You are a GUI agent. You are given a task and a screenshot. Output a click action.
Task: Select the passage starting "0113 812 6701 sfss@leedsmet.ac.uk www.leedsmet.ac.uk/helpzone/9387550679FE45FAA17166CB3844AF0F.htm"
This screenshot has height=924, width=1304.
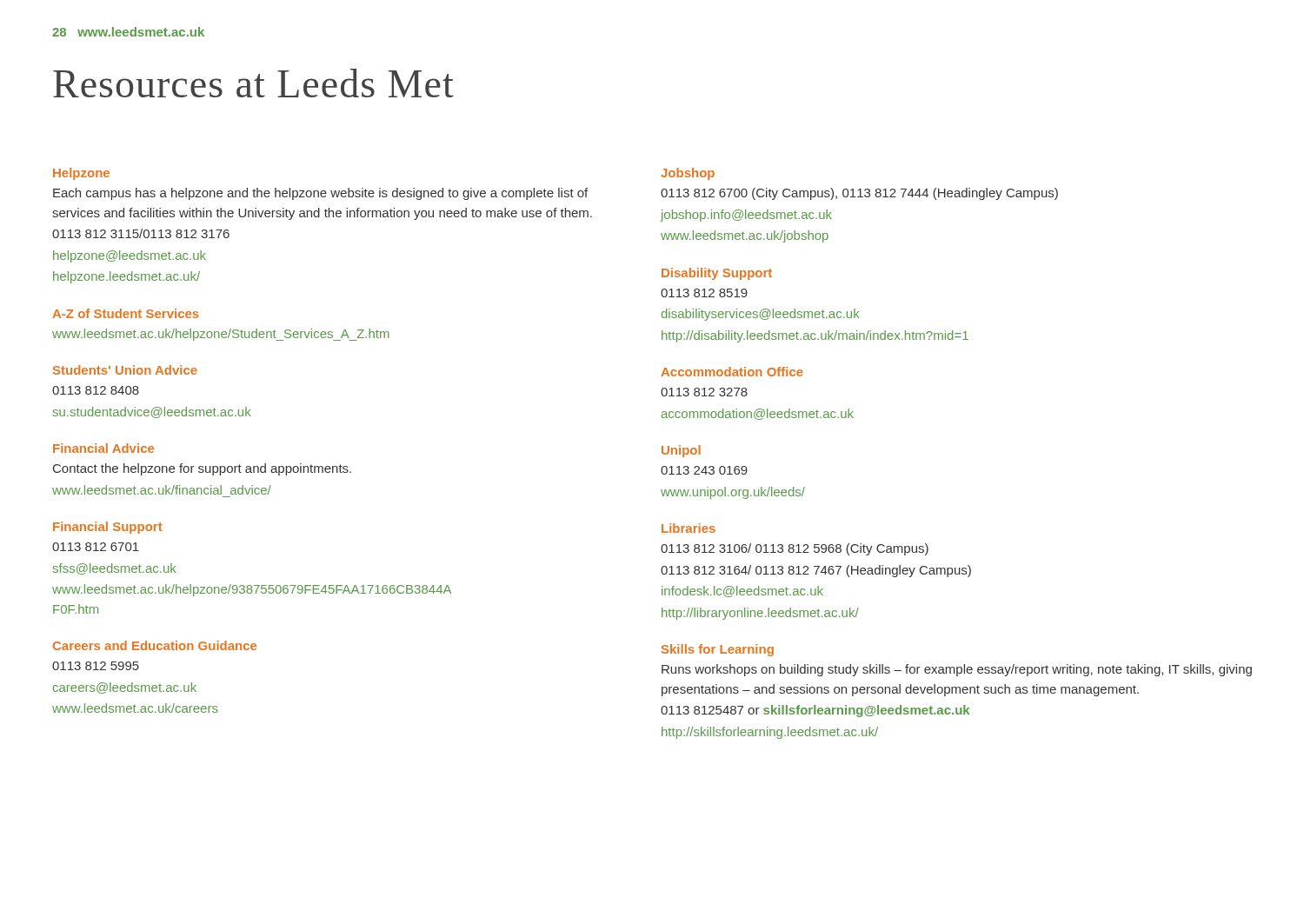coord(330,578)
